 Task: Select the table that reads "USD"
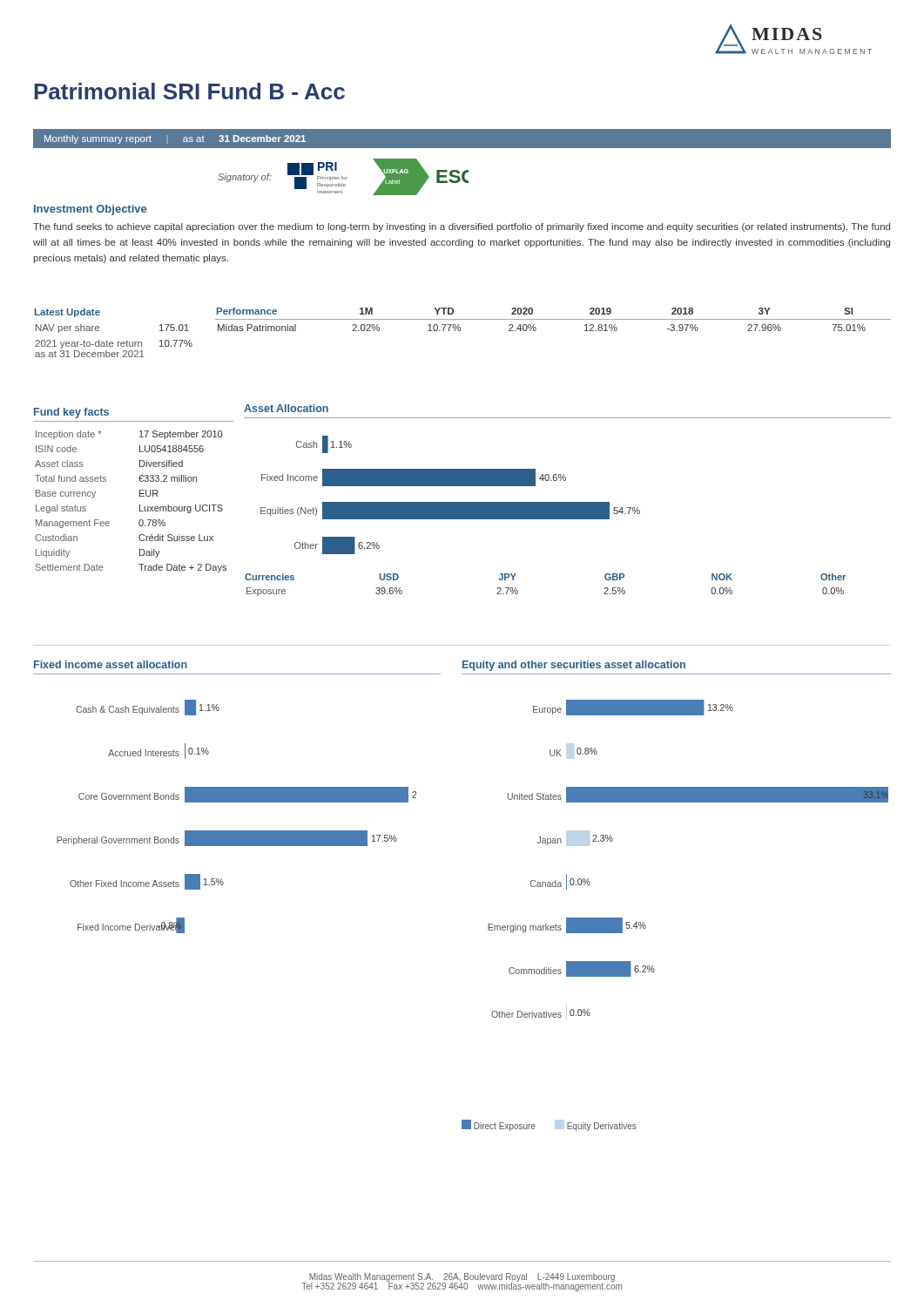567,584
